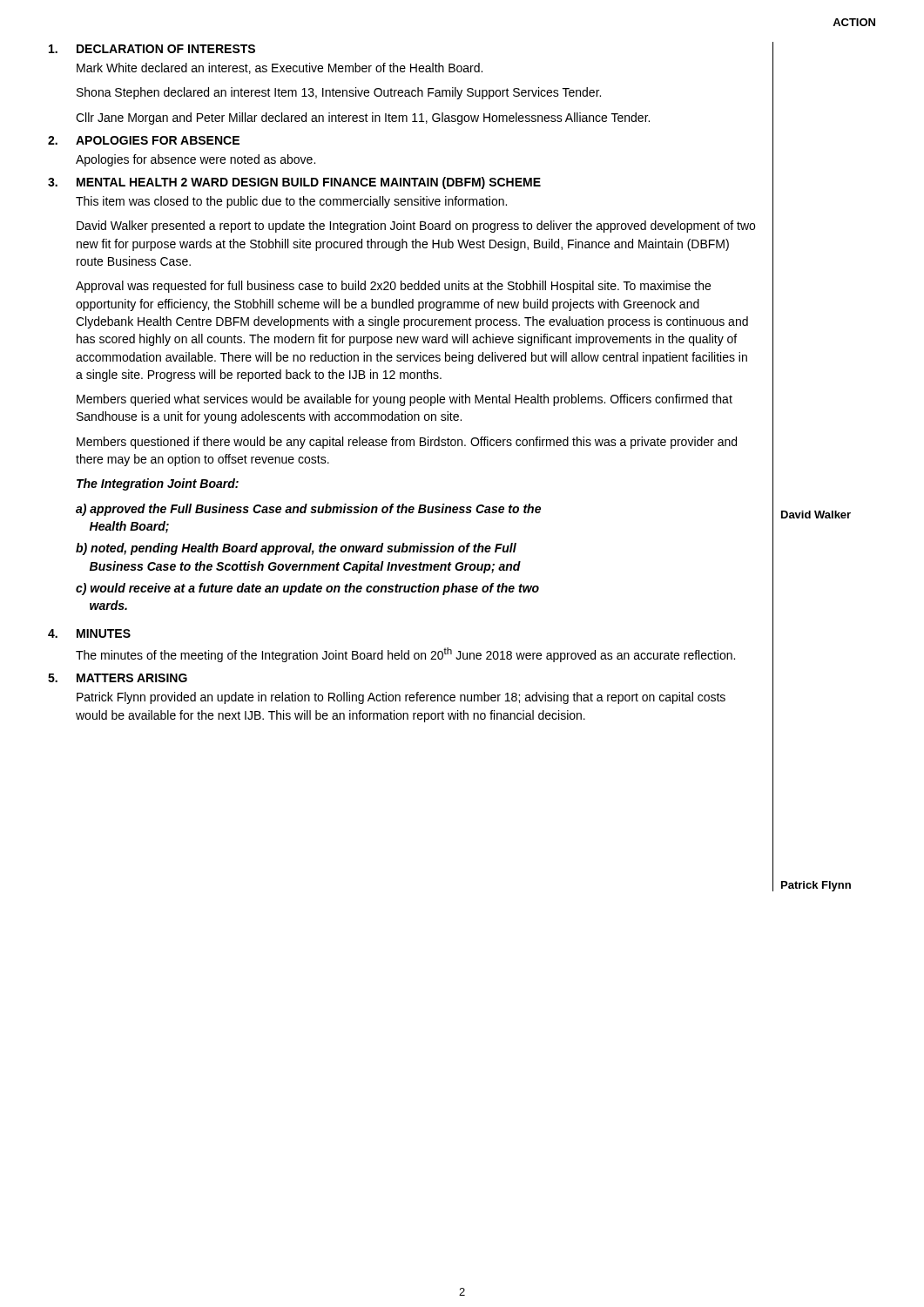
Task: Select the element starting "4. MINUTES"
Action: pyautogui.click(x=89, y=634)
